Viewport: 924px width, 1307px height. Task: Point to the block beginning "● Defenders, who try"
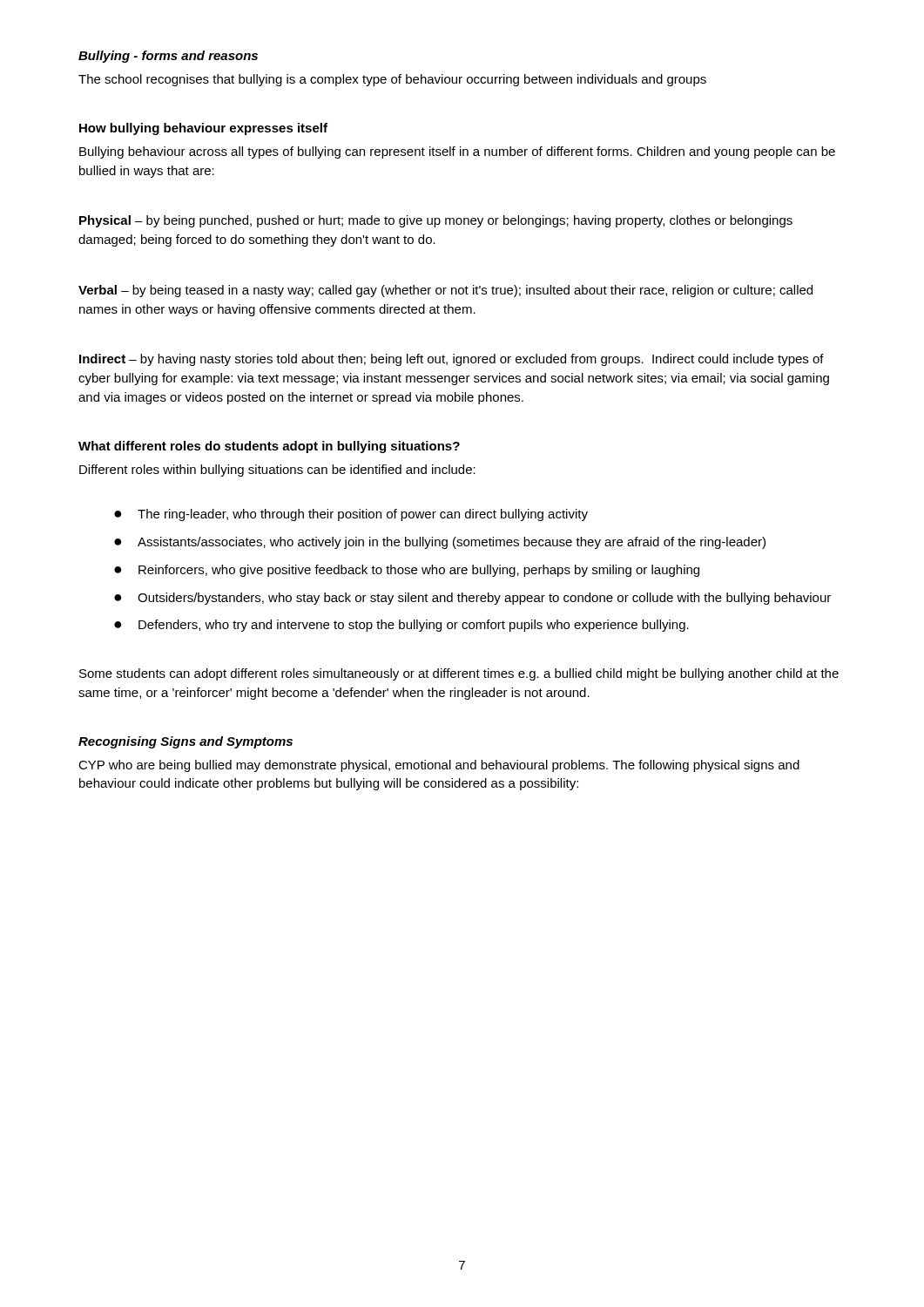coord(401,625)
